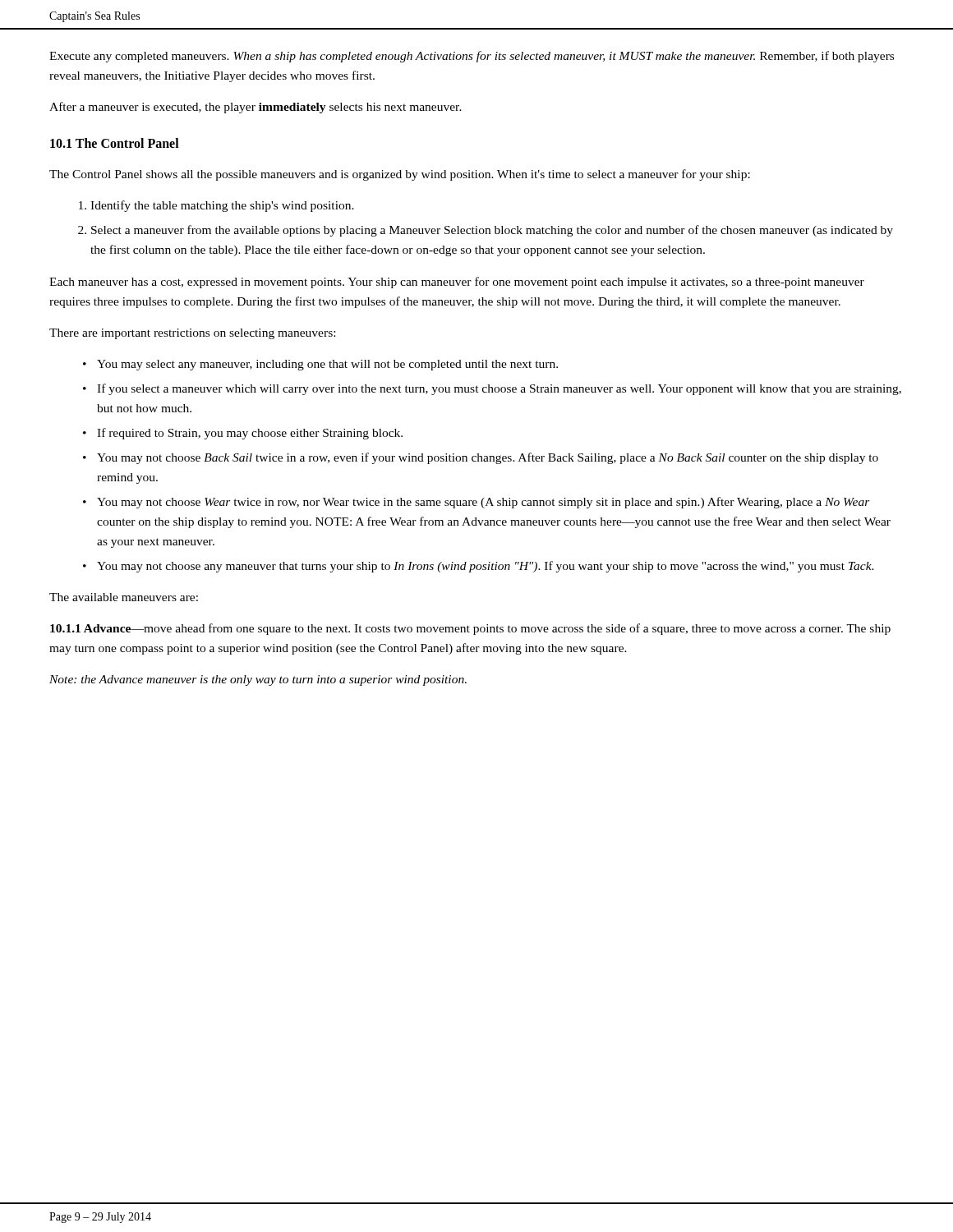Navigate to the block starting "There are important restrictions on selecting"
The width and height of the screenshot is (953, 1232).
click(193, 332)
